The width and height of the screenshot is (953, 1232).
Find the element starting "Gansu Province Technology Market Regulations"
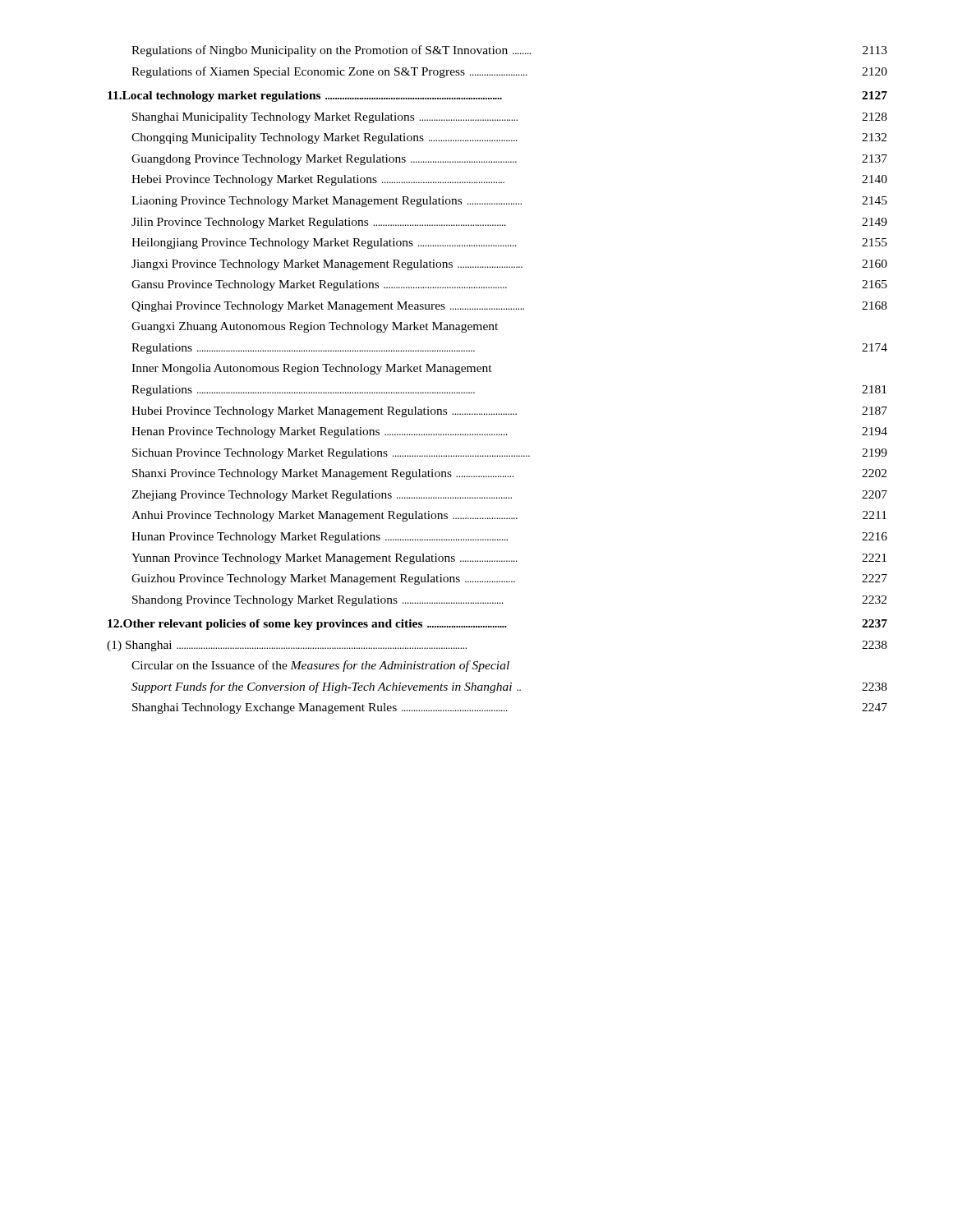click(x=509, y=284)
